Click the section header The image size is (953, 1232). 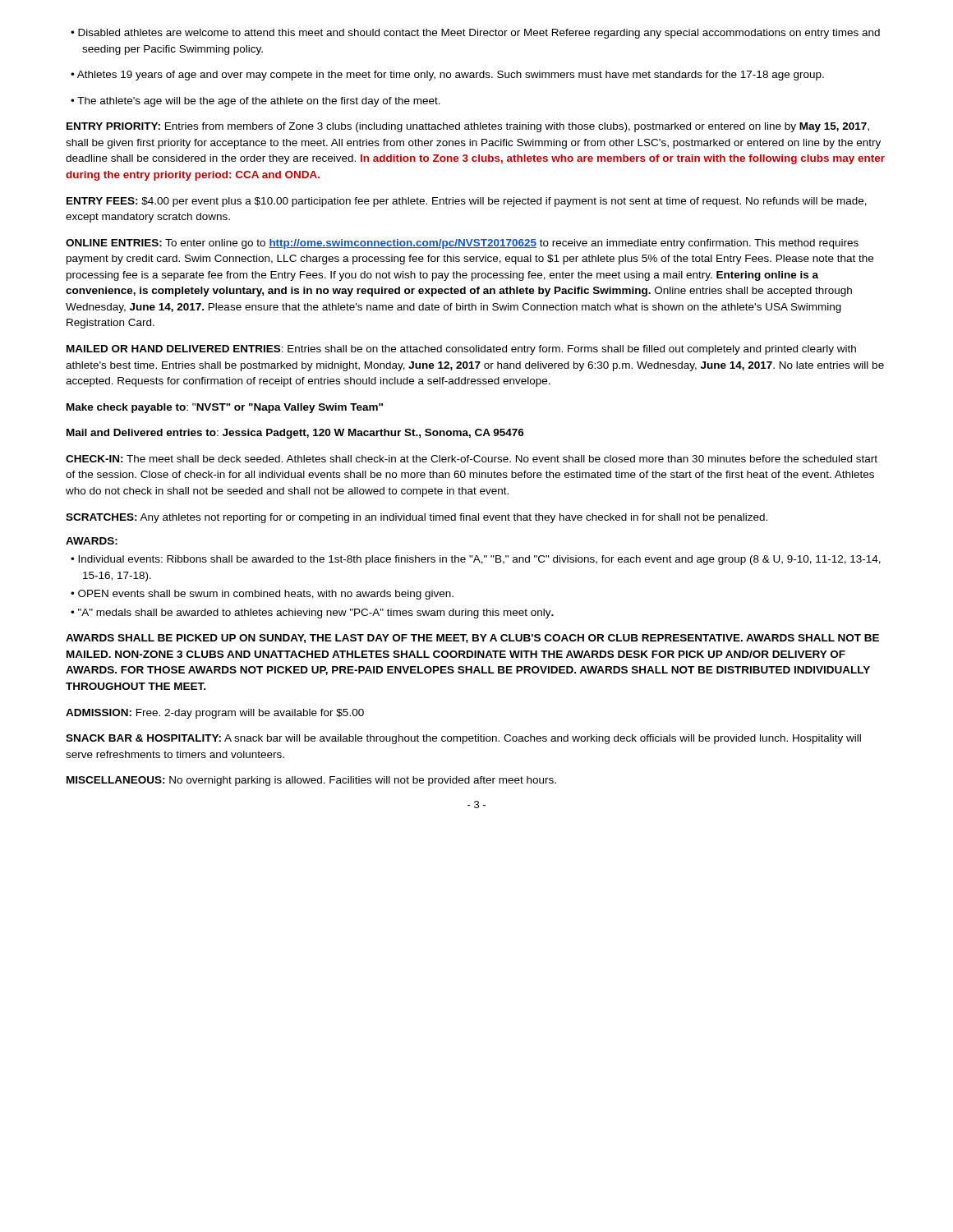click(x=92, y=541)
